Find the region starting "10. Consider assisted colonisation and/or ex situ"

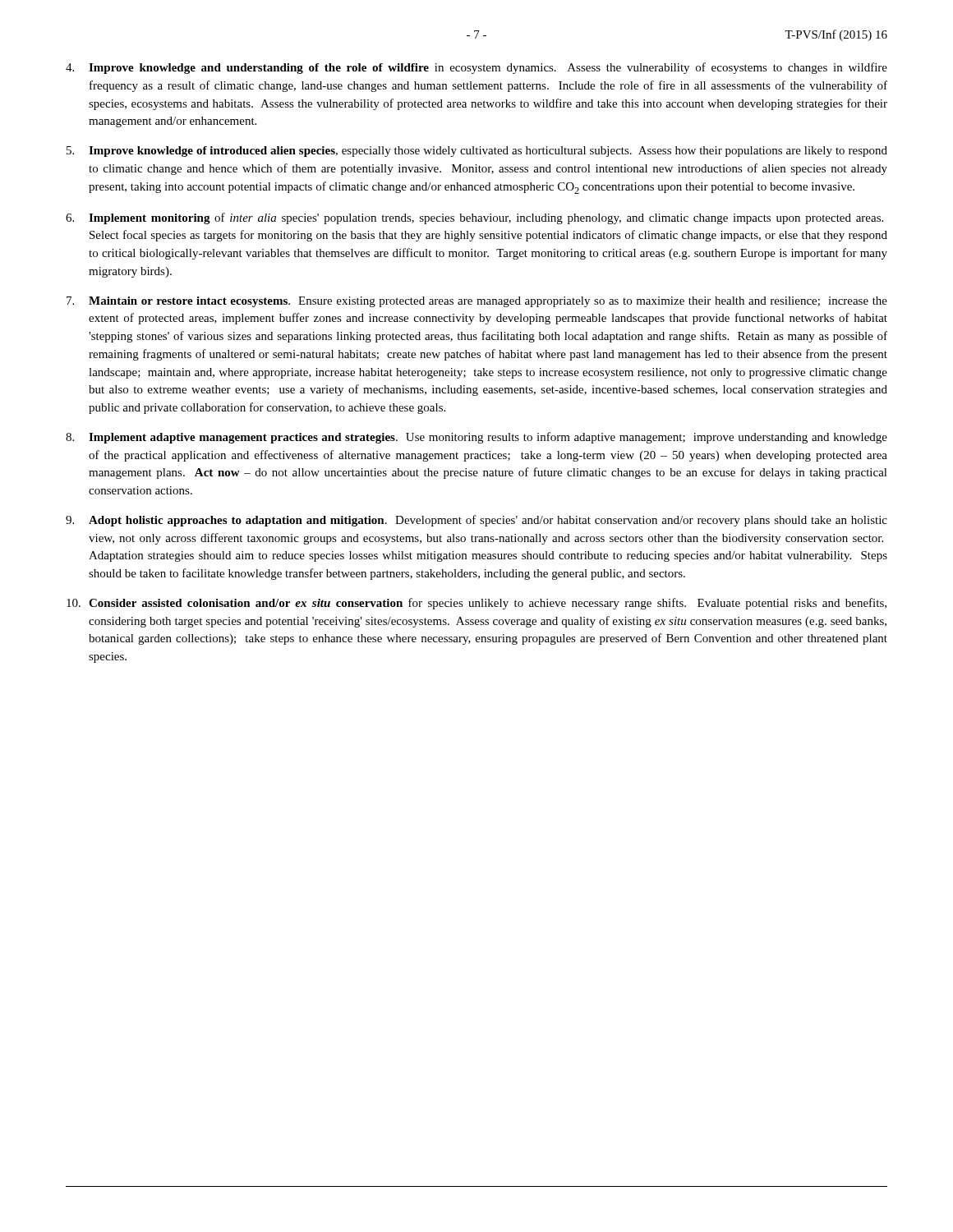click(x=476, y=630)
